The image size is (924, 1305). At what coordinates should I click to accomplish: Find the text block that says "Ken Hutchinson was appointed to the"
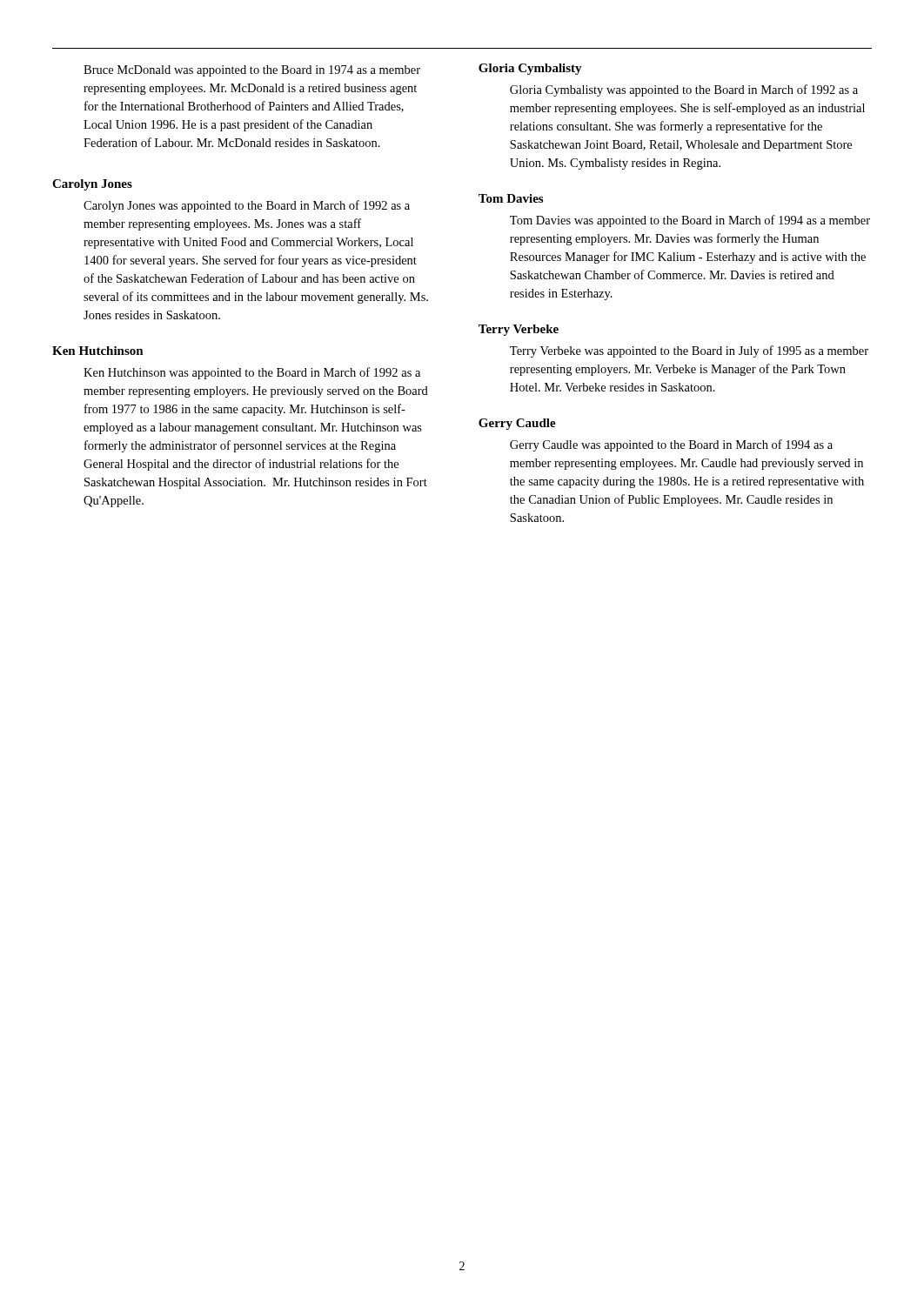256,437
